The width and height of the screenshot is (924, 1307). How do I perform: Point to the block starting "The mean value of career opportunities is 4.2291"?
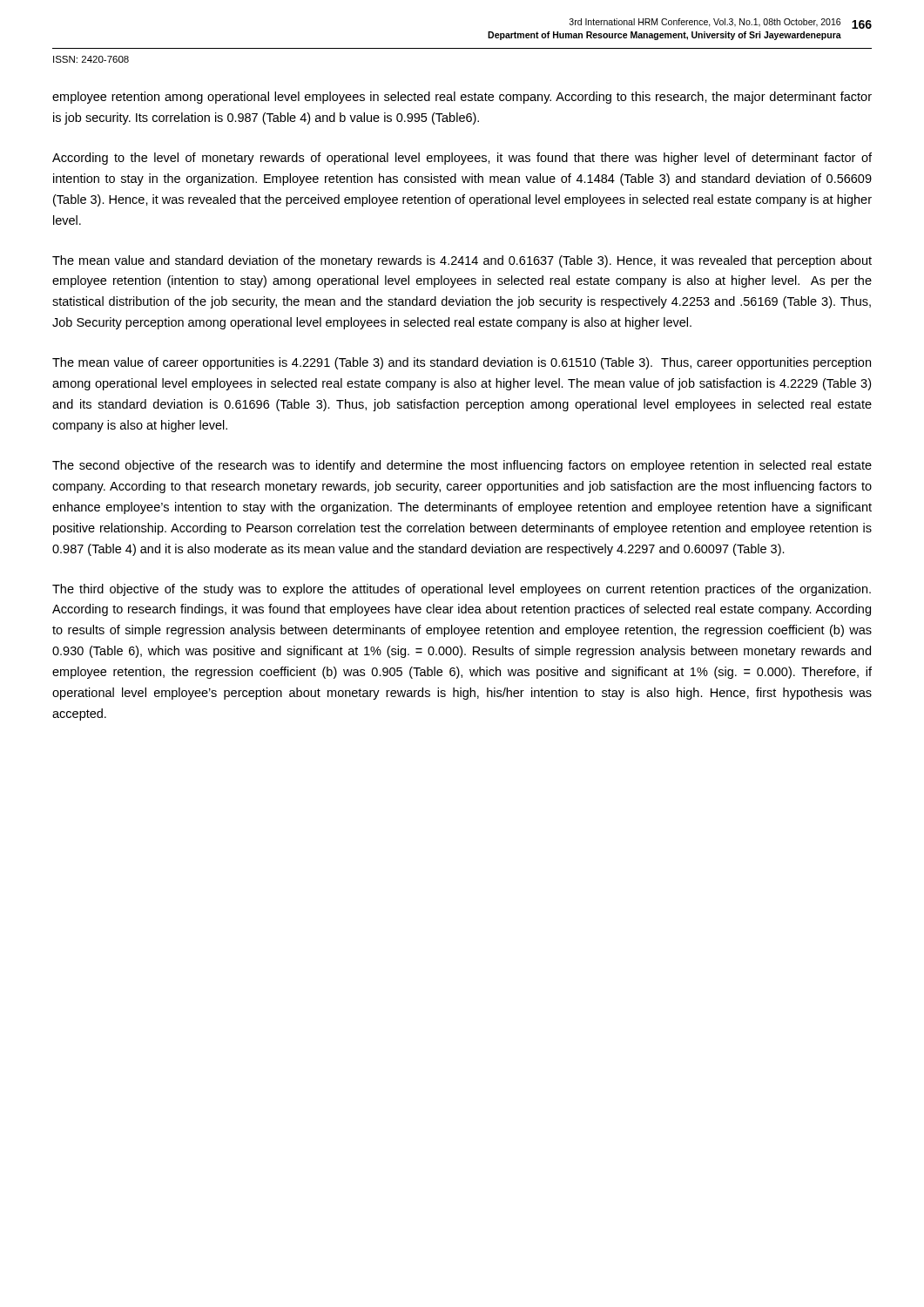(462, 395)
